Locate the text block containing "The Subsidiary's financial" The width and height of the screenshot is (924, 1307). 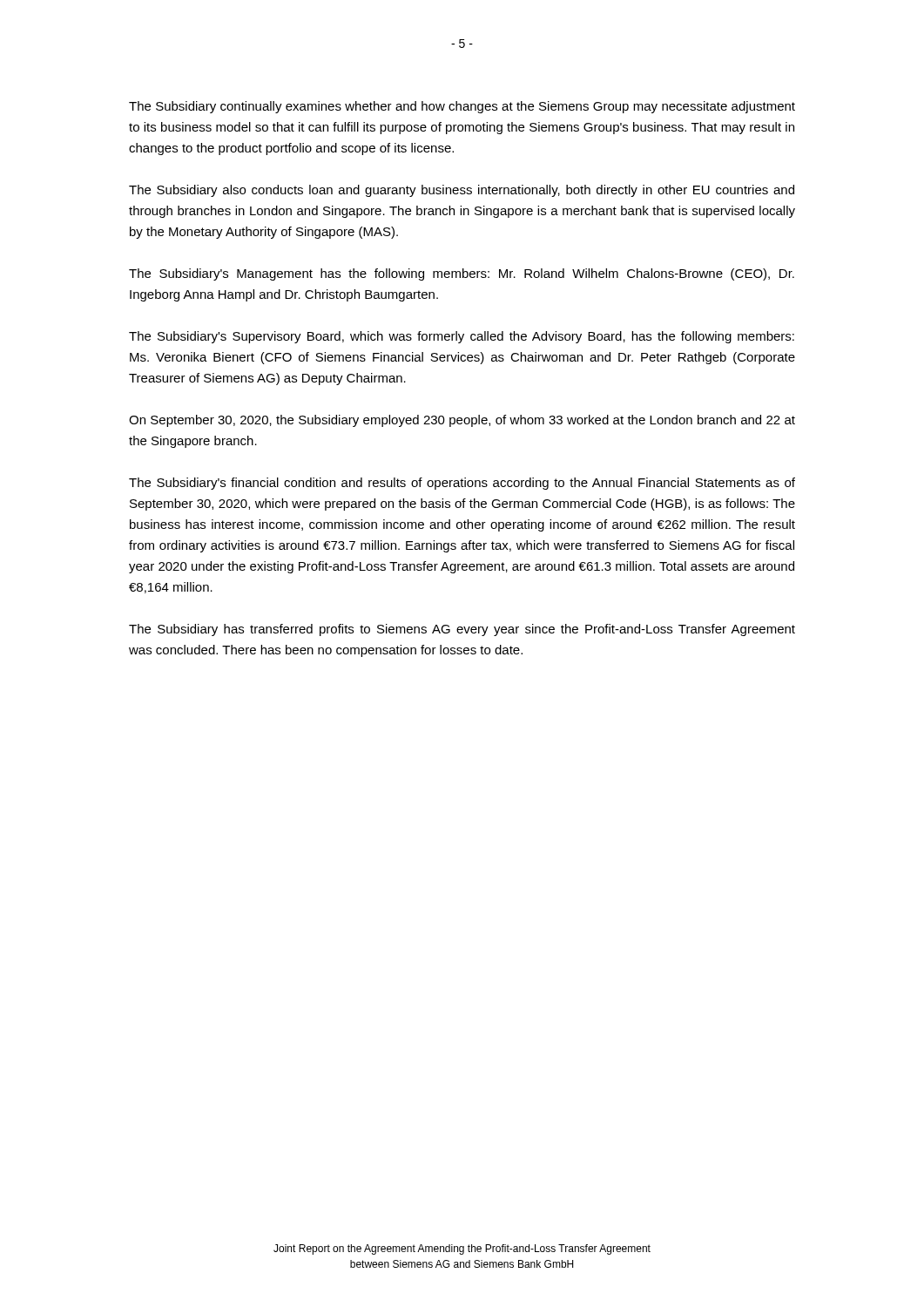(x=462, y=535)
